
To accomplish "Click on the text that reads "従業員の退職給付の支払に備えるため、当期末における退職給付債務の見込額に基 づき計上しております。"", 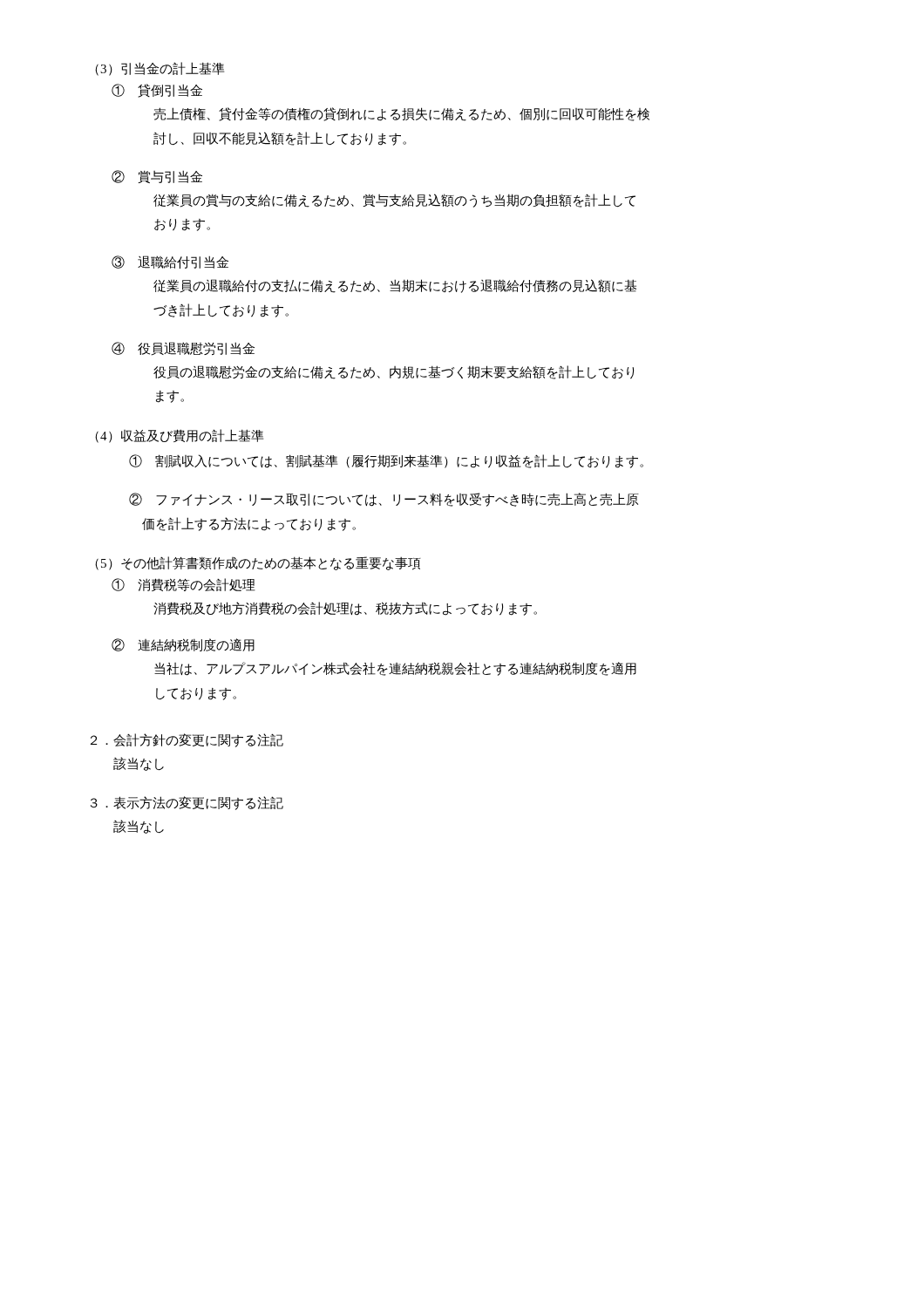I will 395,298.
